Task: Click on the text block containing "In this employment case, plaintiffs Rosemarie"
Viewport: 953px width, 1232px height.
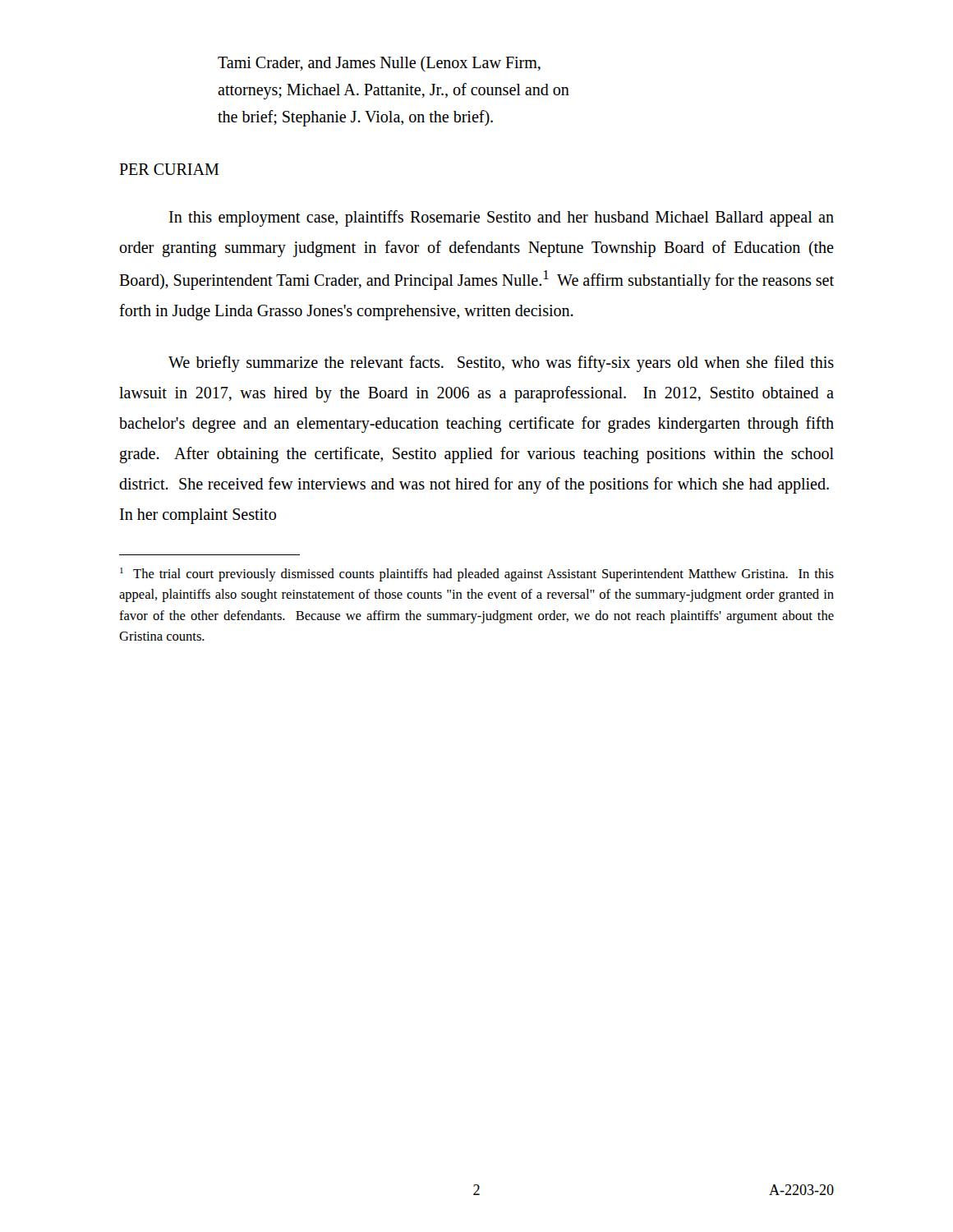Action: pos(476,264)
